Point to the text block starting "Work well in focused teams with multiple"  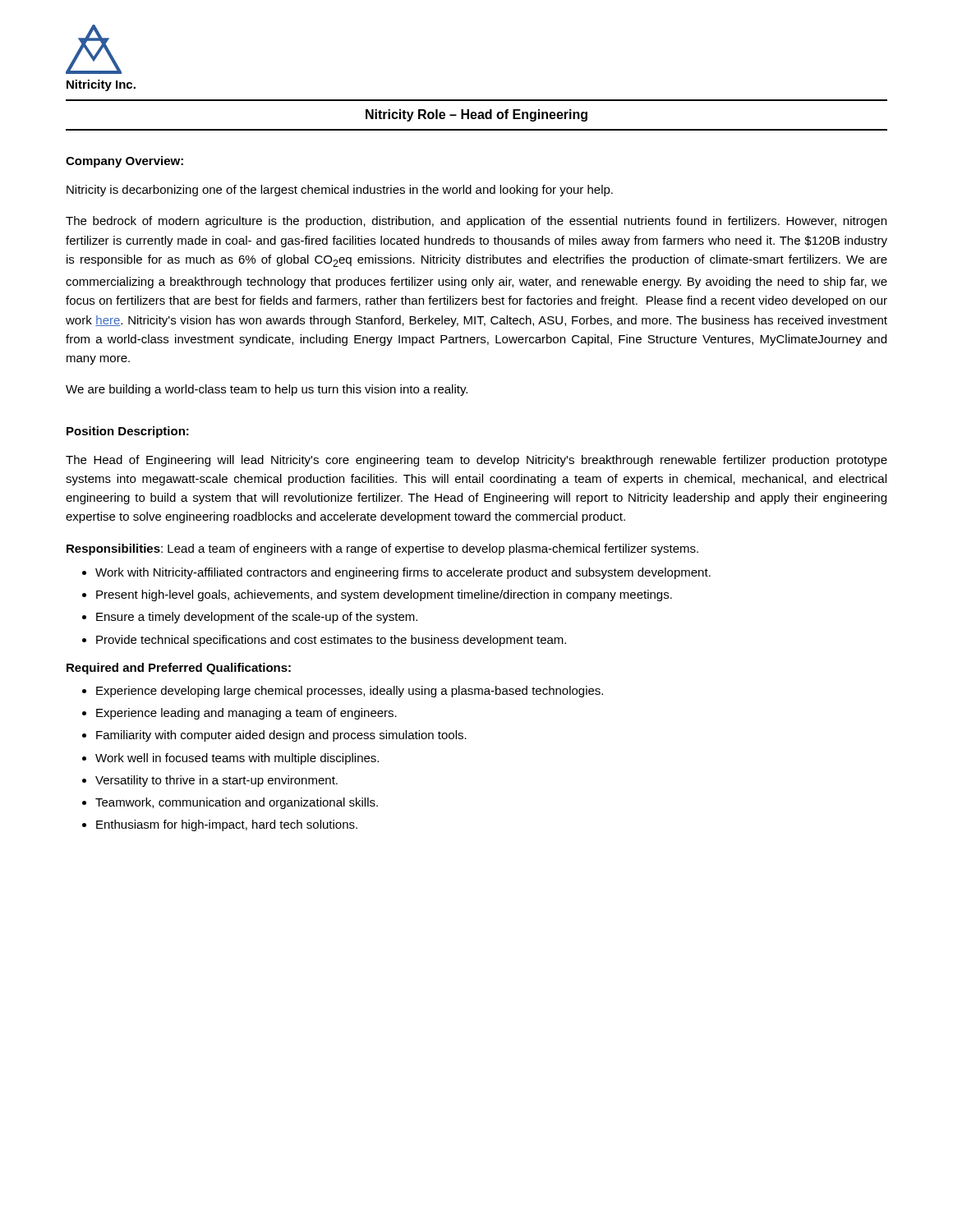tap(230, 759)
